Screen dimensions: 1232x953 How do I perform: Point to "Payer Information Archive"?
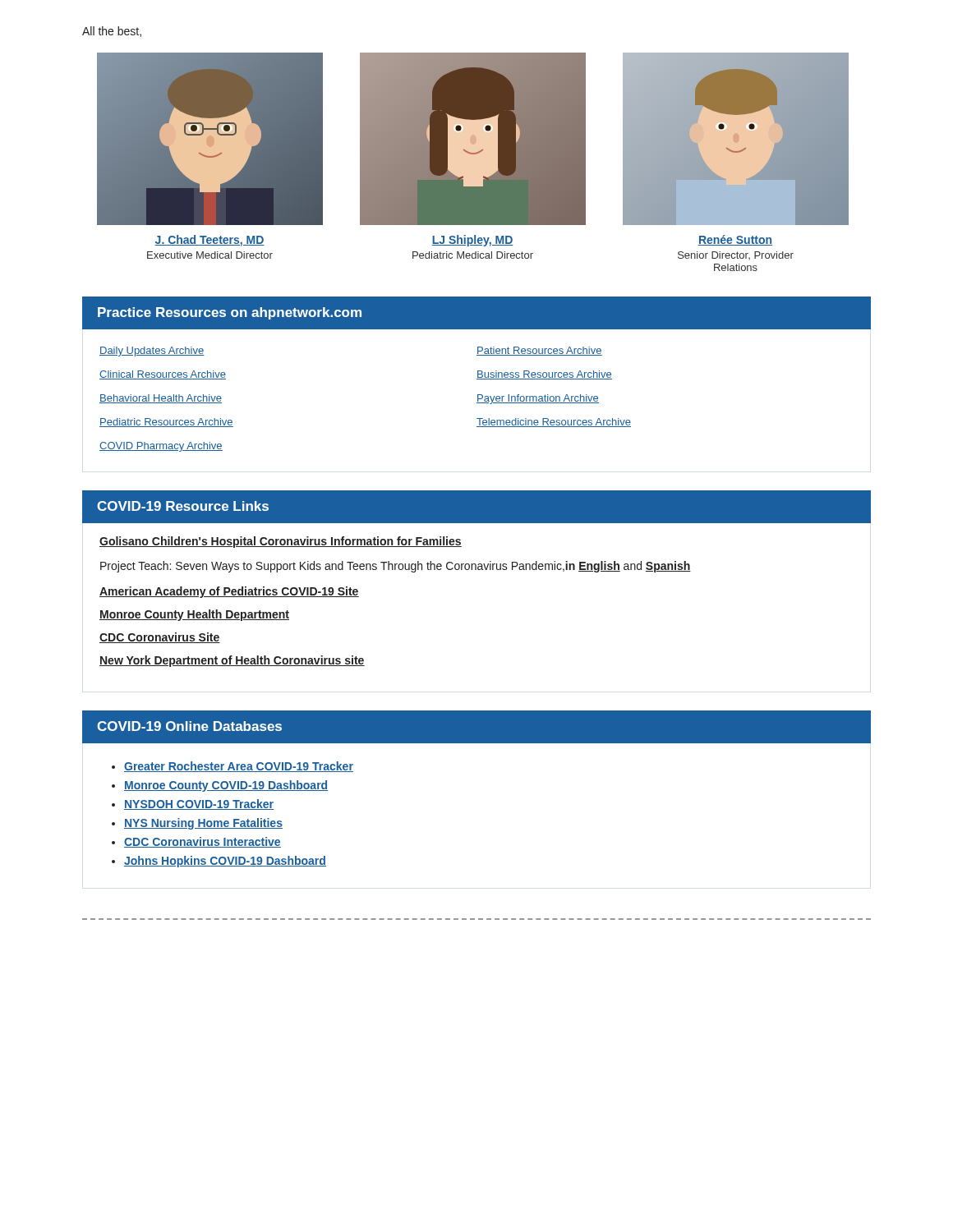(538, 399)
